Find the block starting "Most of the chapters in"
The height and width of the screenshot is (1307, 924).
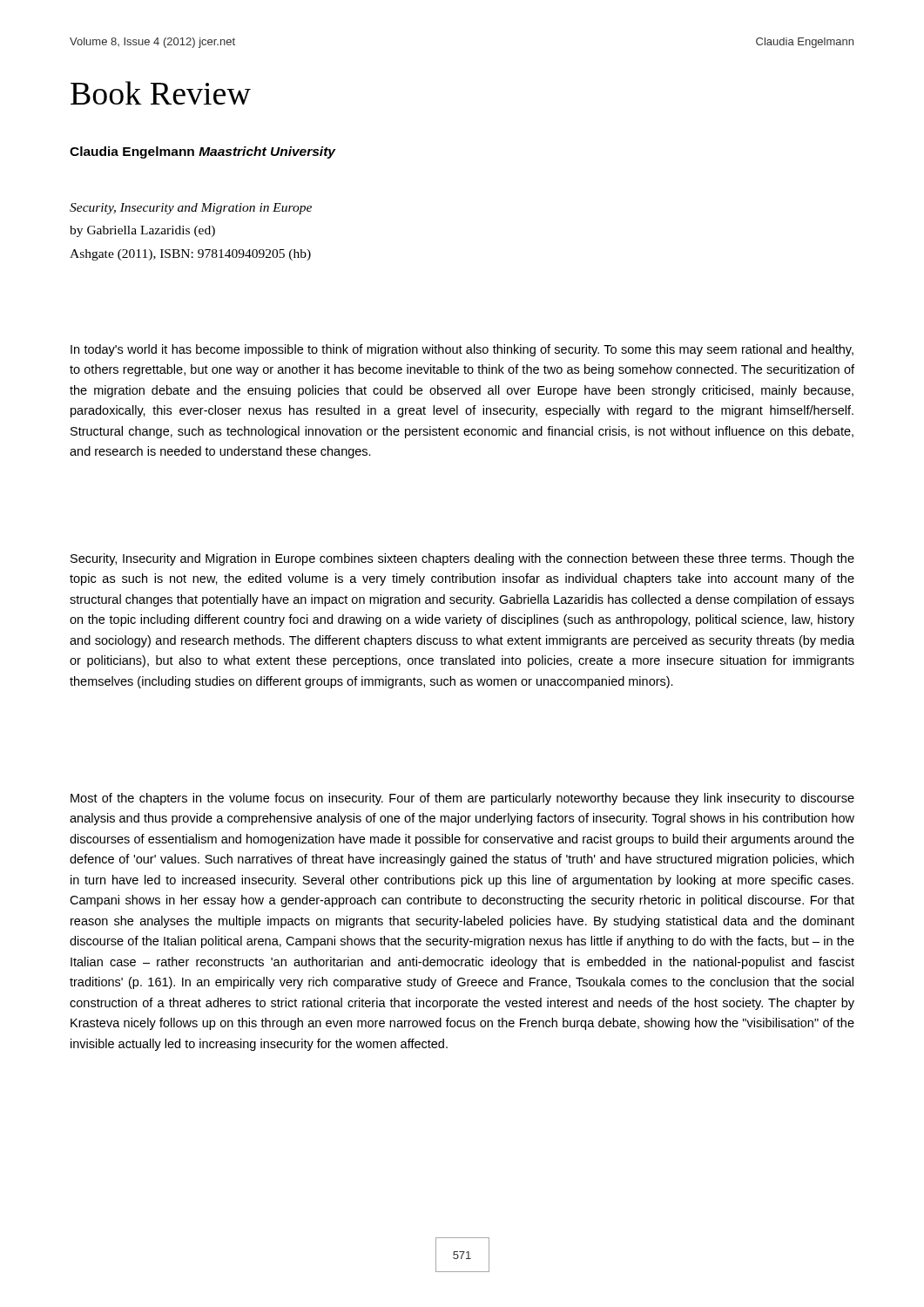point(462,921)
